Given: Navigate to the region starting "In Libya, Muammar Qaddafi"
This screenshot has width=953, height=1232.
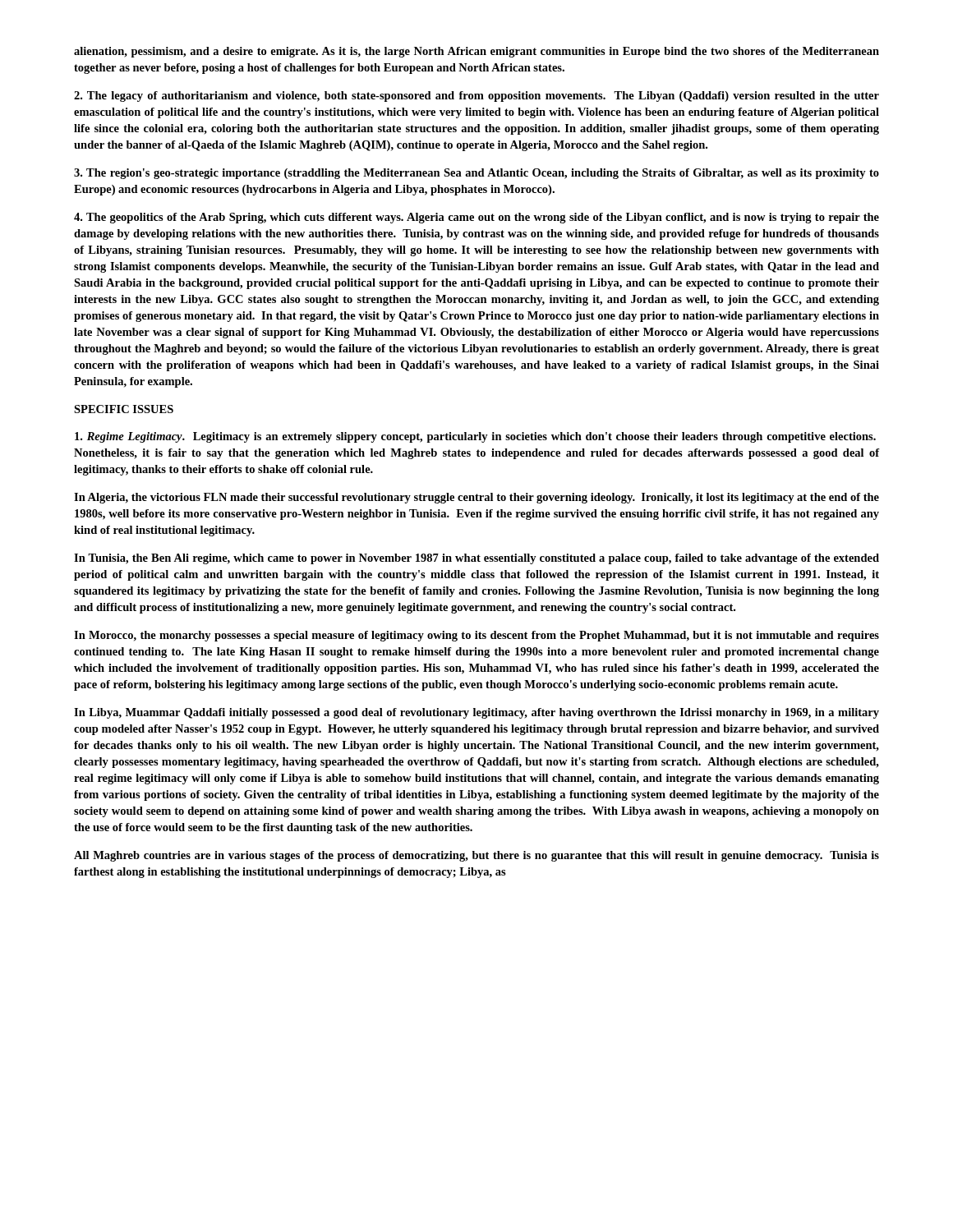Looking at the screenshot, I should 476,770.
